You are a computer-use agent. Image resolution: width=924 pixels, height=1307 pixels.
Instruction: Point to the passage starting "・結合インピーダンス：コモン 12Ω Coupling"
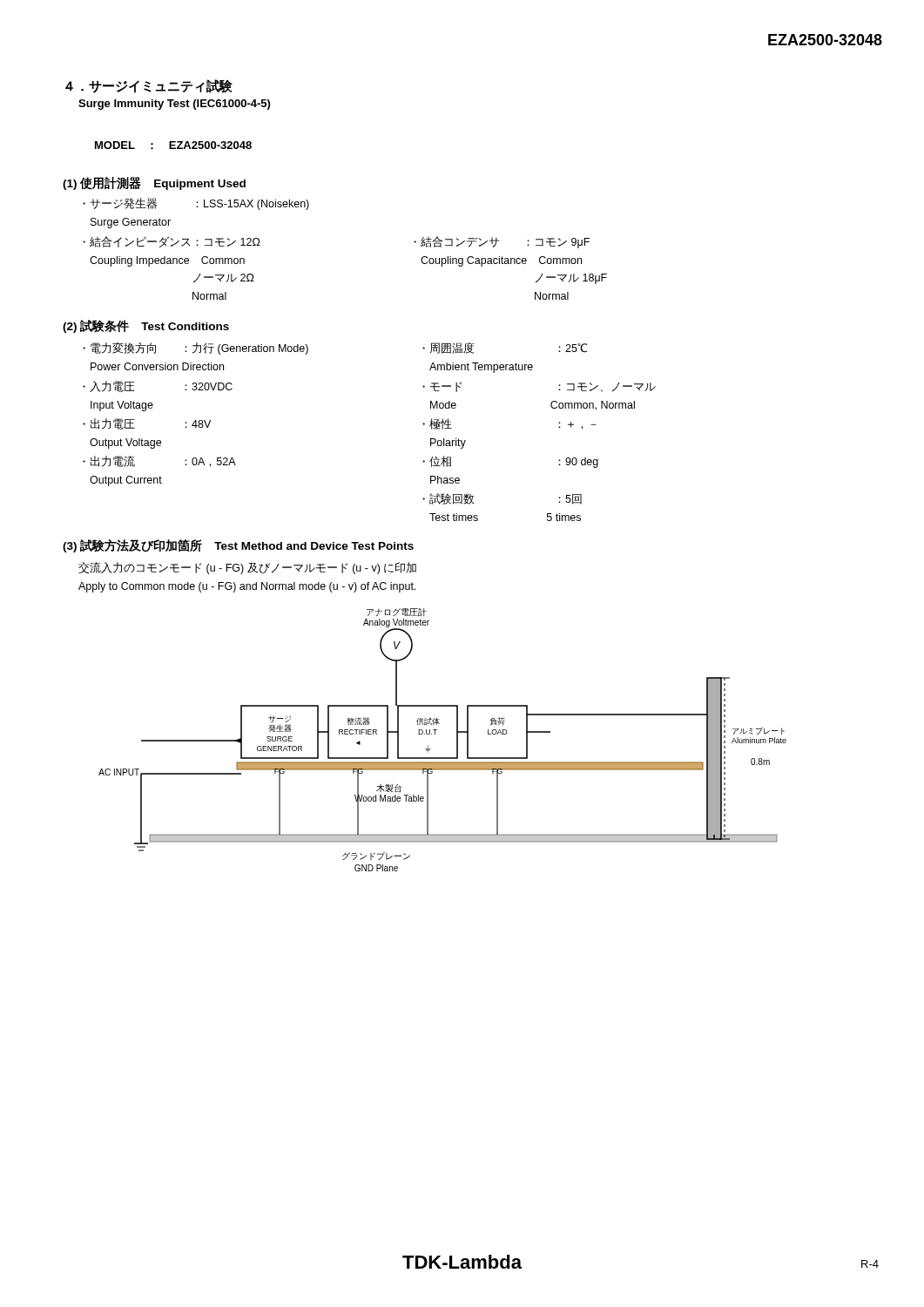pyautogui.click(x=169, y=269)
